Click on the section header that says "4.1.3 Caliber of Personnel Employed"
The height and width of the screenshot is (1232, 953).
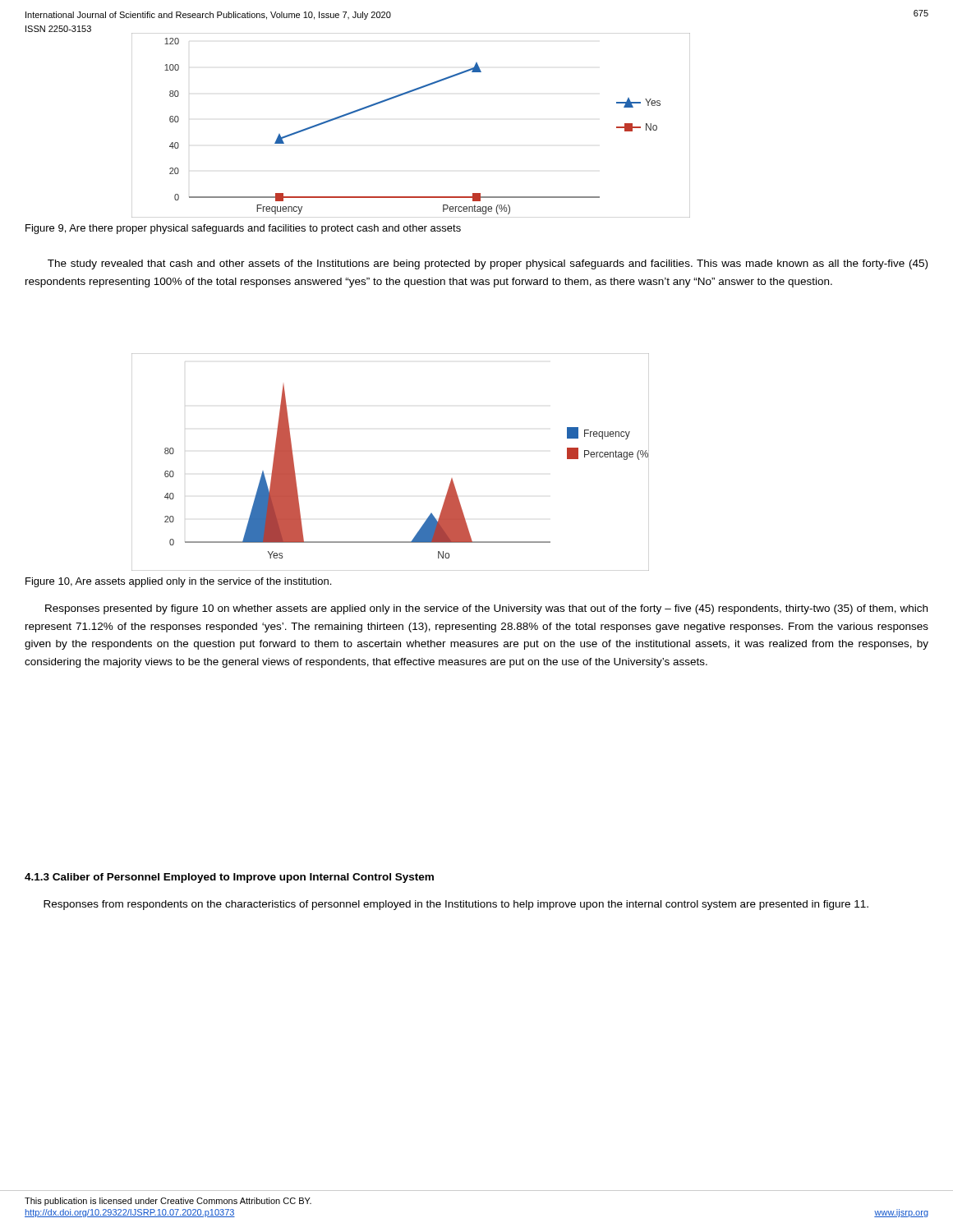point(230,877)
